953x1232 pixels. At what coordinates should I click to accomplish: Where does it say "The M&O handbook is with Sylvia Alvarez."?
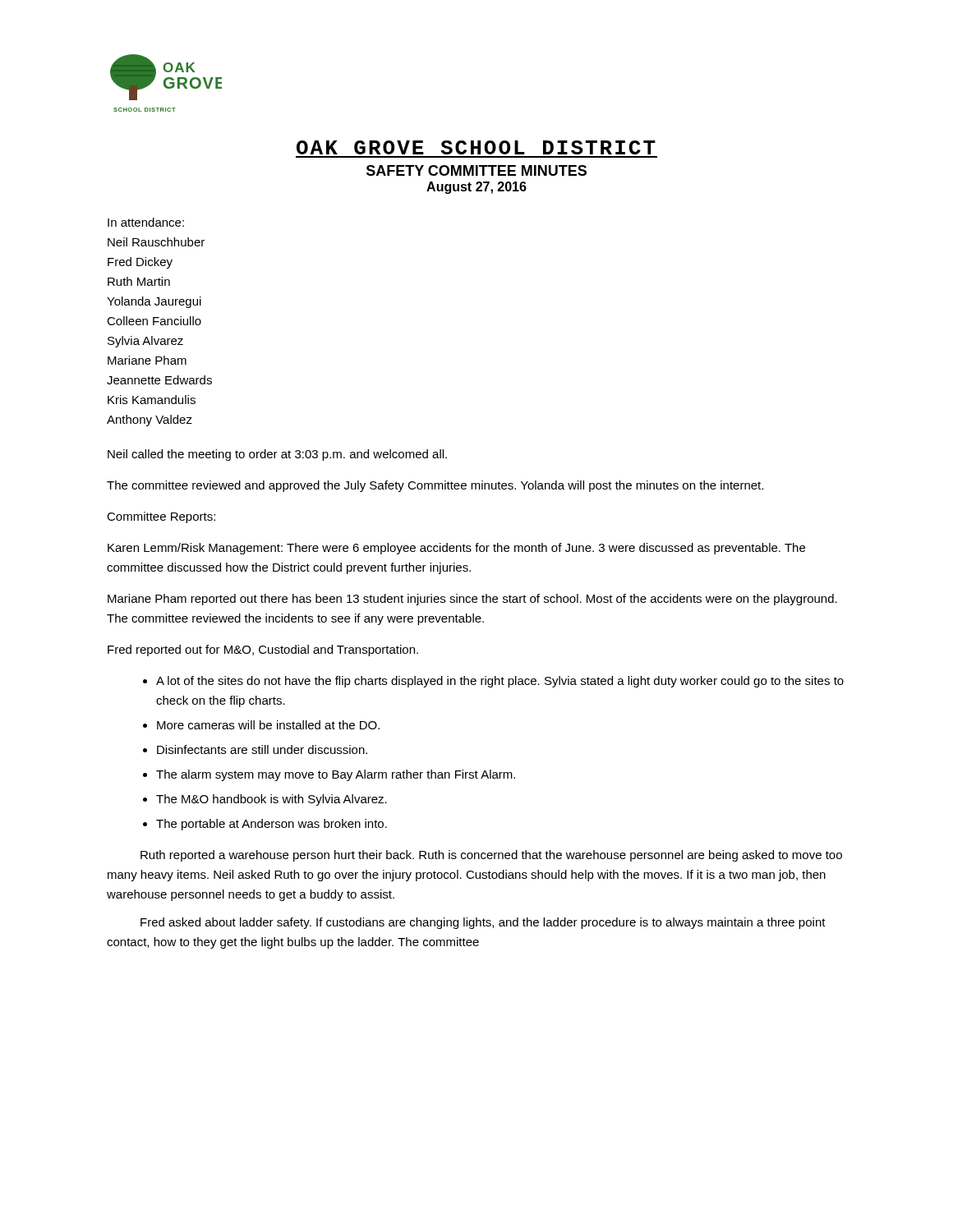272,799
